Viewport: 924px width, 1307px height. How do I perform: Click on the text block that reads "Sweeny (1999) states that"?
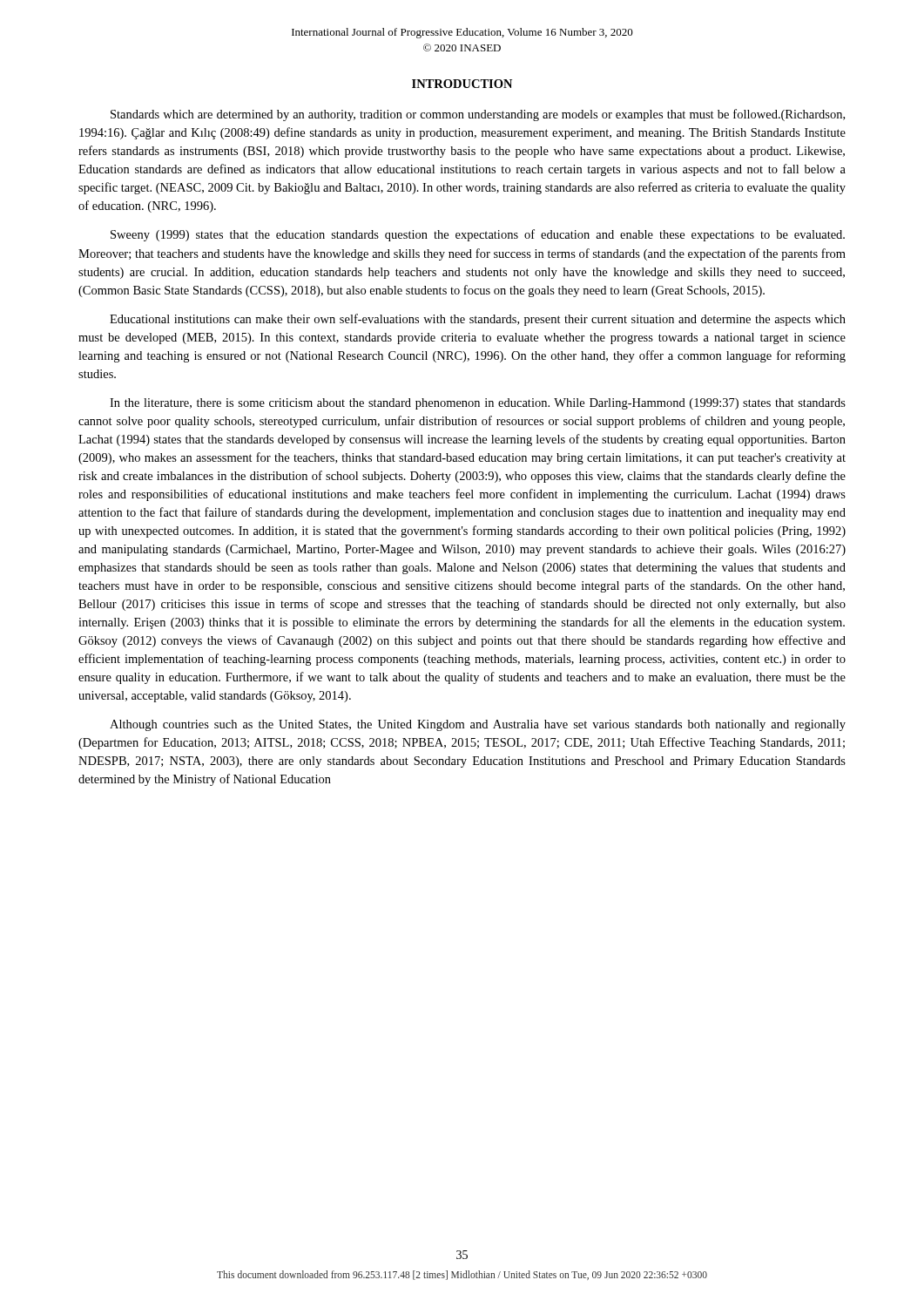(462, 262)
